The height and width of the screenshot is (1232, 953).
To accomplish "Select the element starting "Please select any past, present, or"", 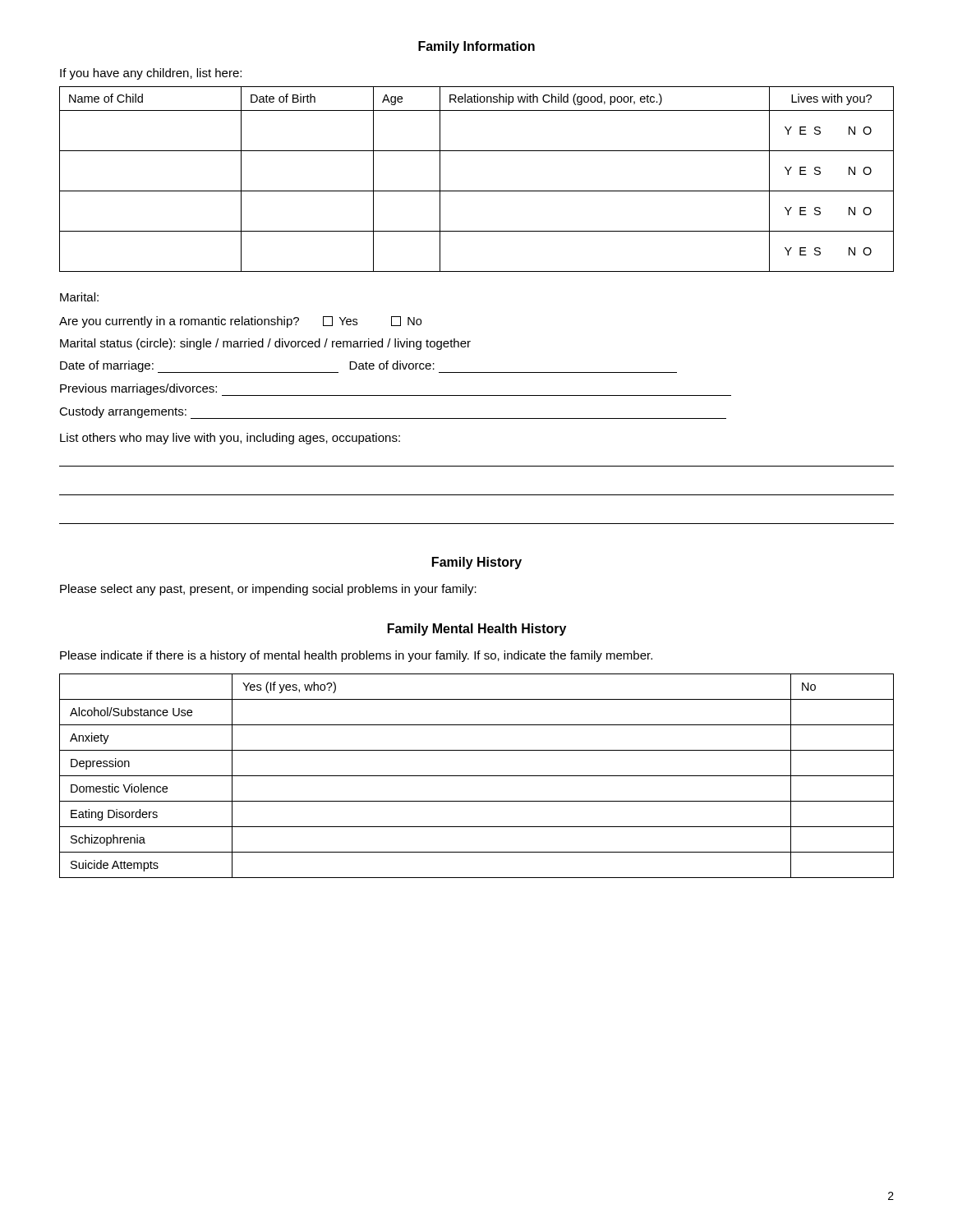I will pyautogui.click(x=268, y=588).
